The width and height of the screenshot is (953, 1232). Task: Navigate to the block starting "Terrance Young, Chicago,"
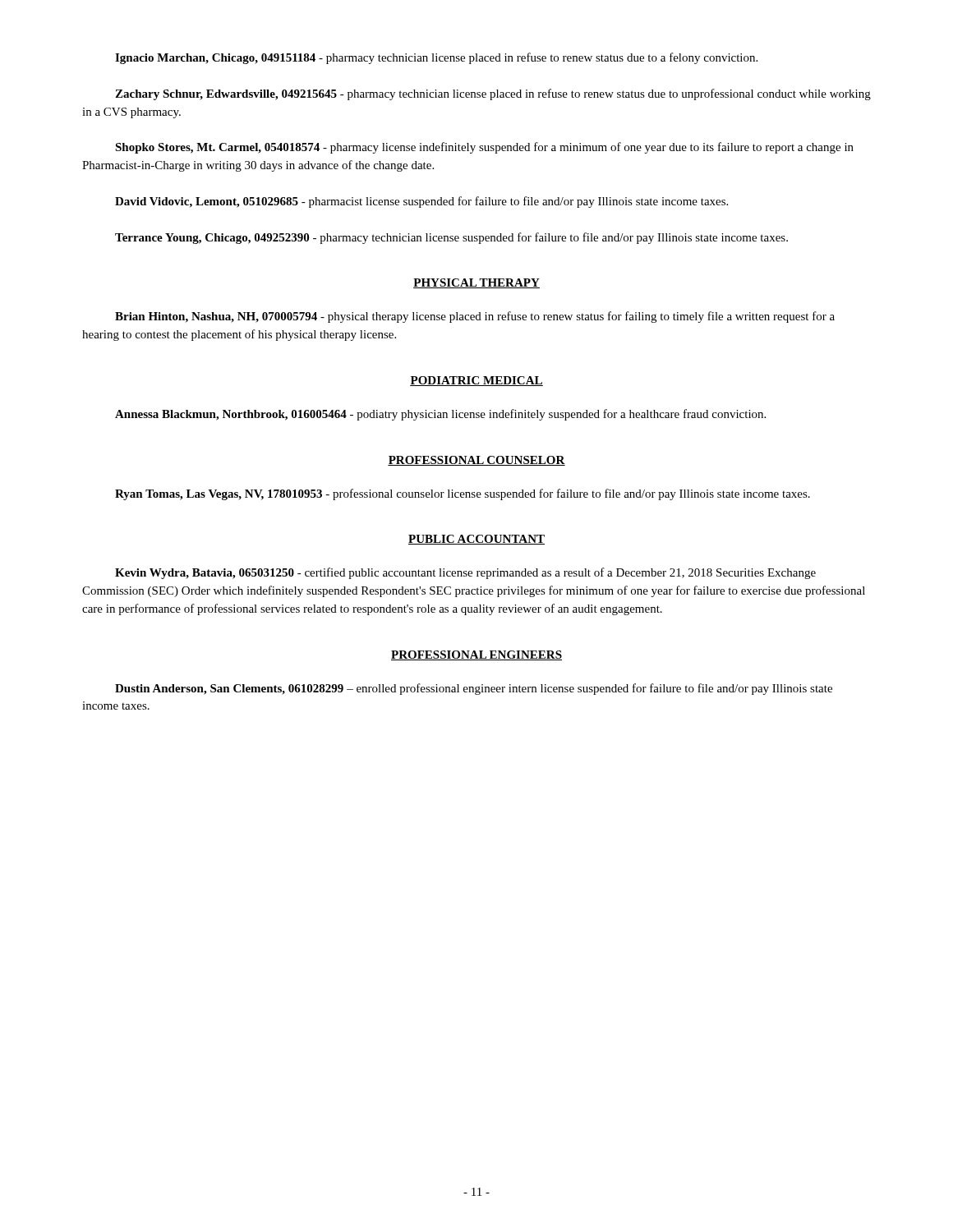pos(476,238)
